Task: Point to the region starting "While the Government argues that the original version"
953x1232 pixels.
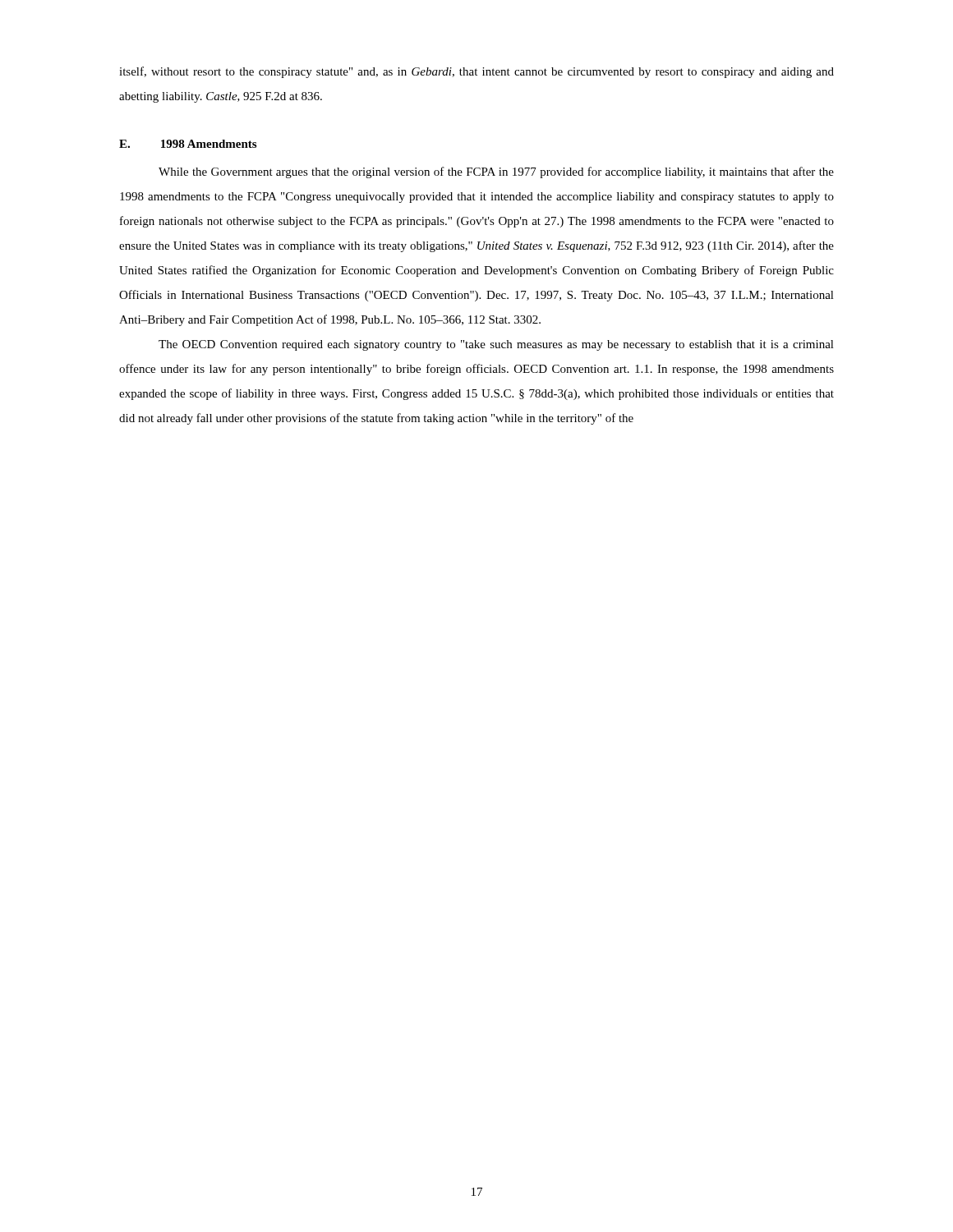Action: [x=476, y=246]
